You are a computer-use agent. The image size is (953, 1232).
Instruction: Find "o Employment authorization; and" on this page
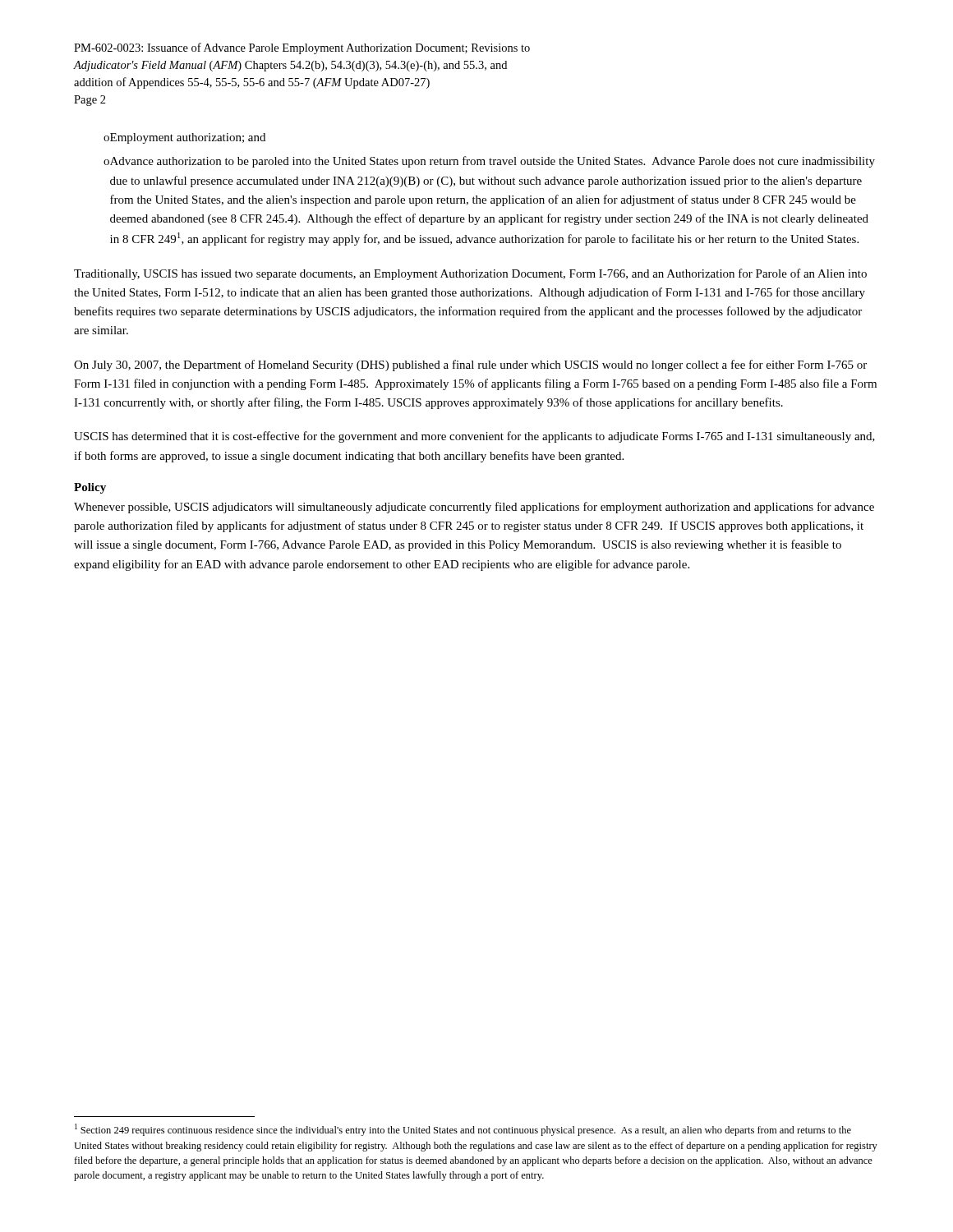[184, 138]
